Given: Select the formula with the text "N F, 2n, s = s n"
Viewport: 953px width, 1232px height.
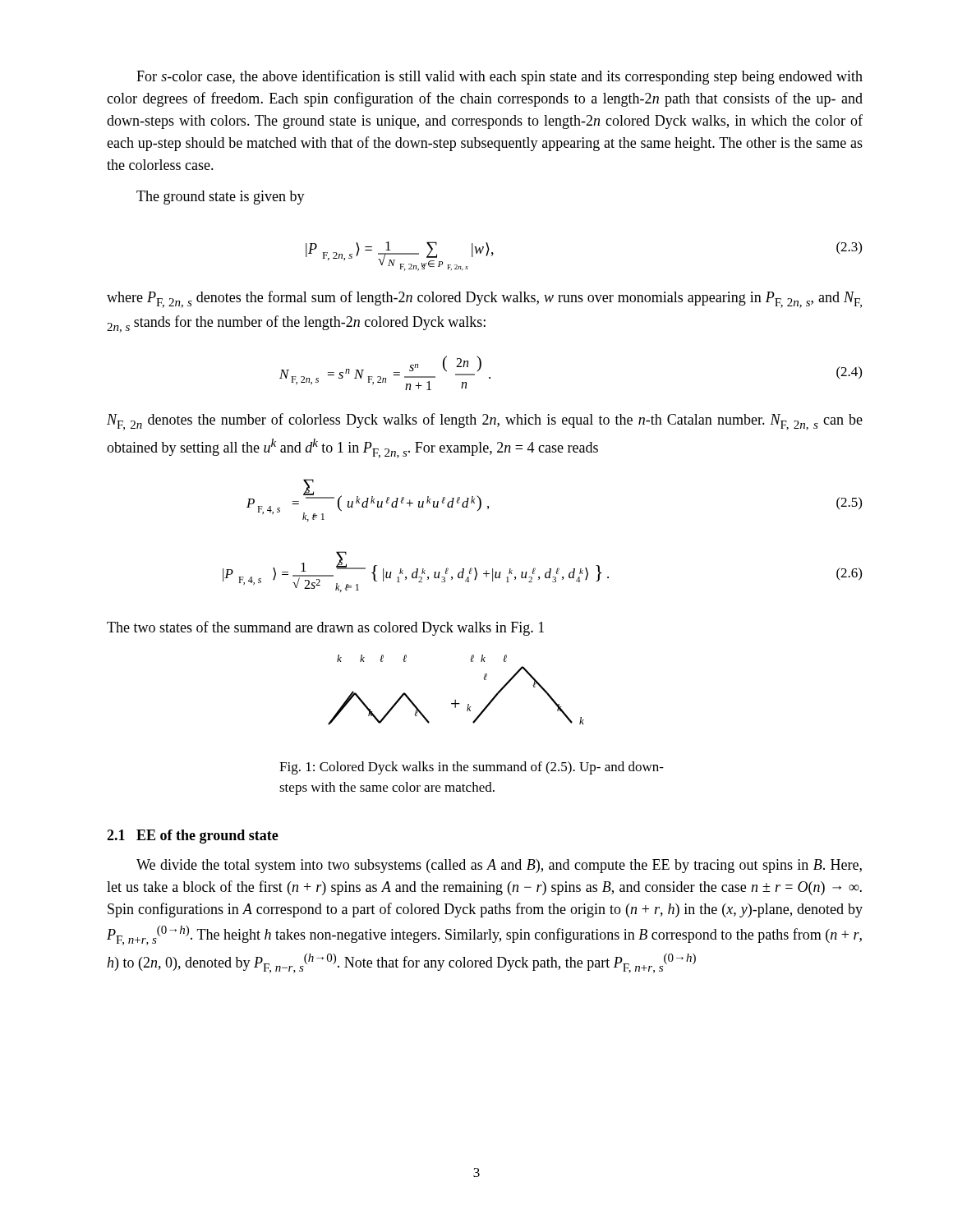Looking at the screenshot, I should pyautogui.click(x=419, y=377).
